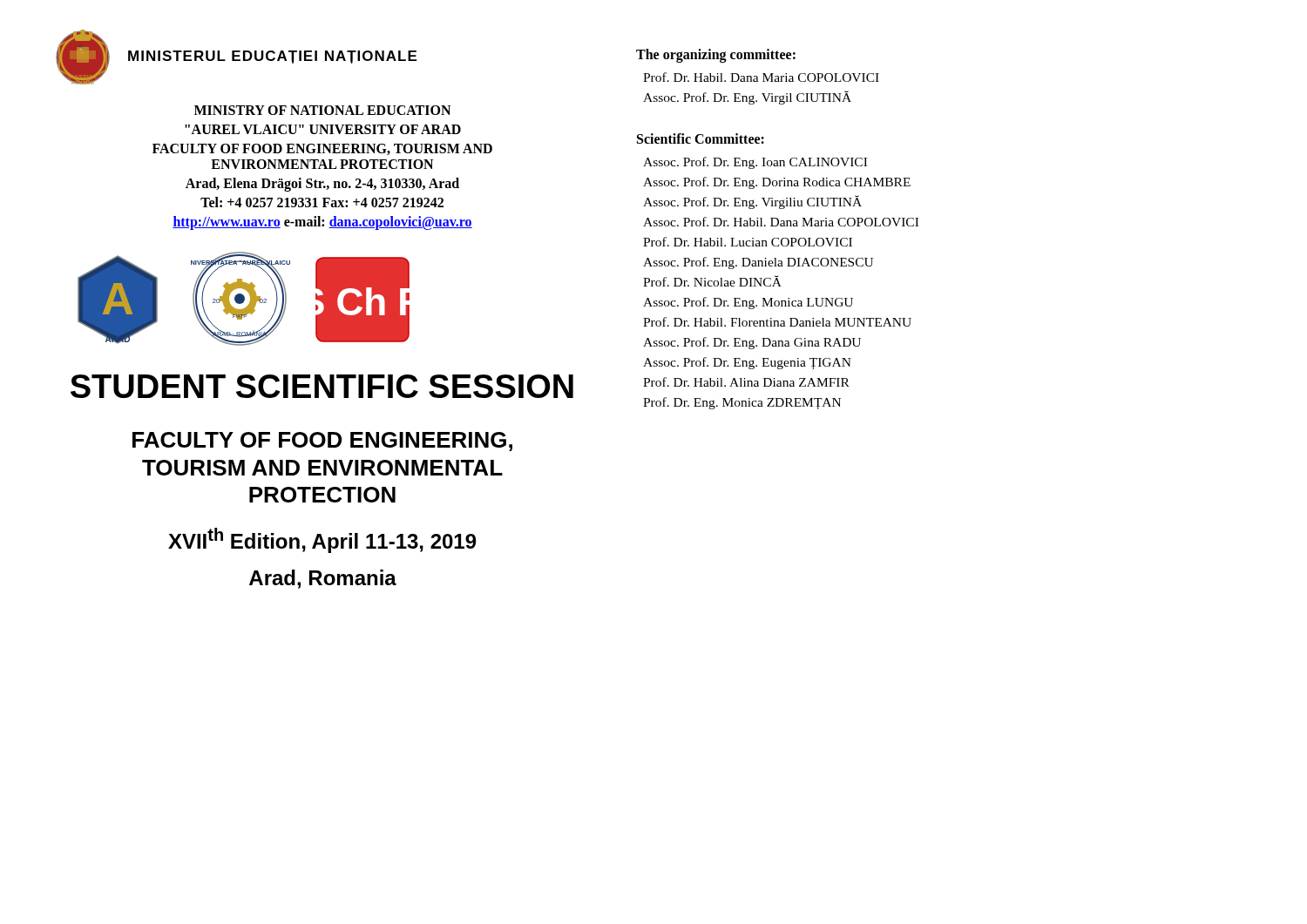Screen dimensions: 924x1307
Task: Locate the section header that says "Scientific Committee:"
Action: click(x=701, y=139)
